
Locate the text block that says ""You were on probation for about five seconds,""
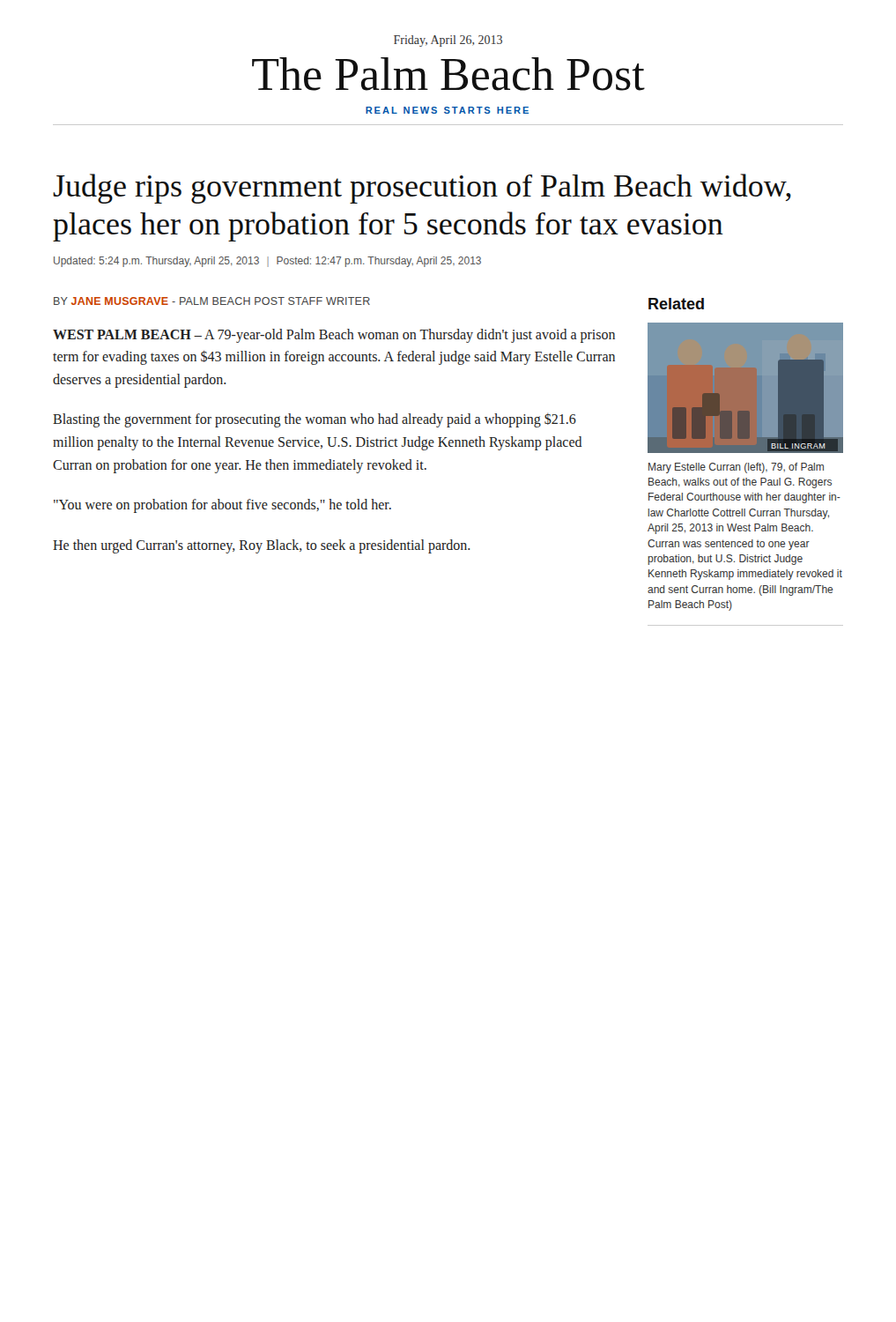[222, 505]
